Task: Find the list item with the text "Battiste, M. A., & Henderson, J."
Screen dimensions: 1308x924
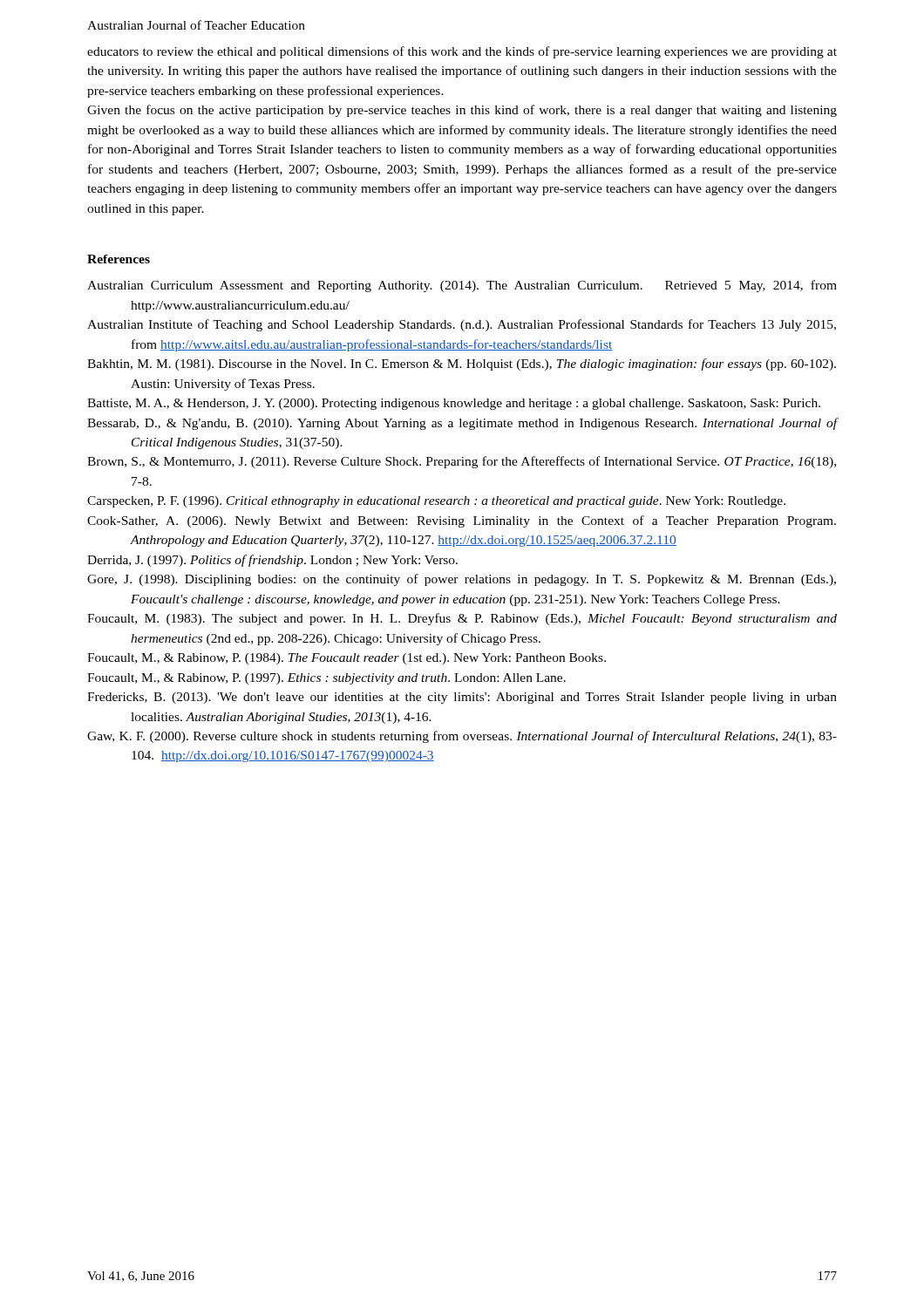Action: (x=454, y=402)
